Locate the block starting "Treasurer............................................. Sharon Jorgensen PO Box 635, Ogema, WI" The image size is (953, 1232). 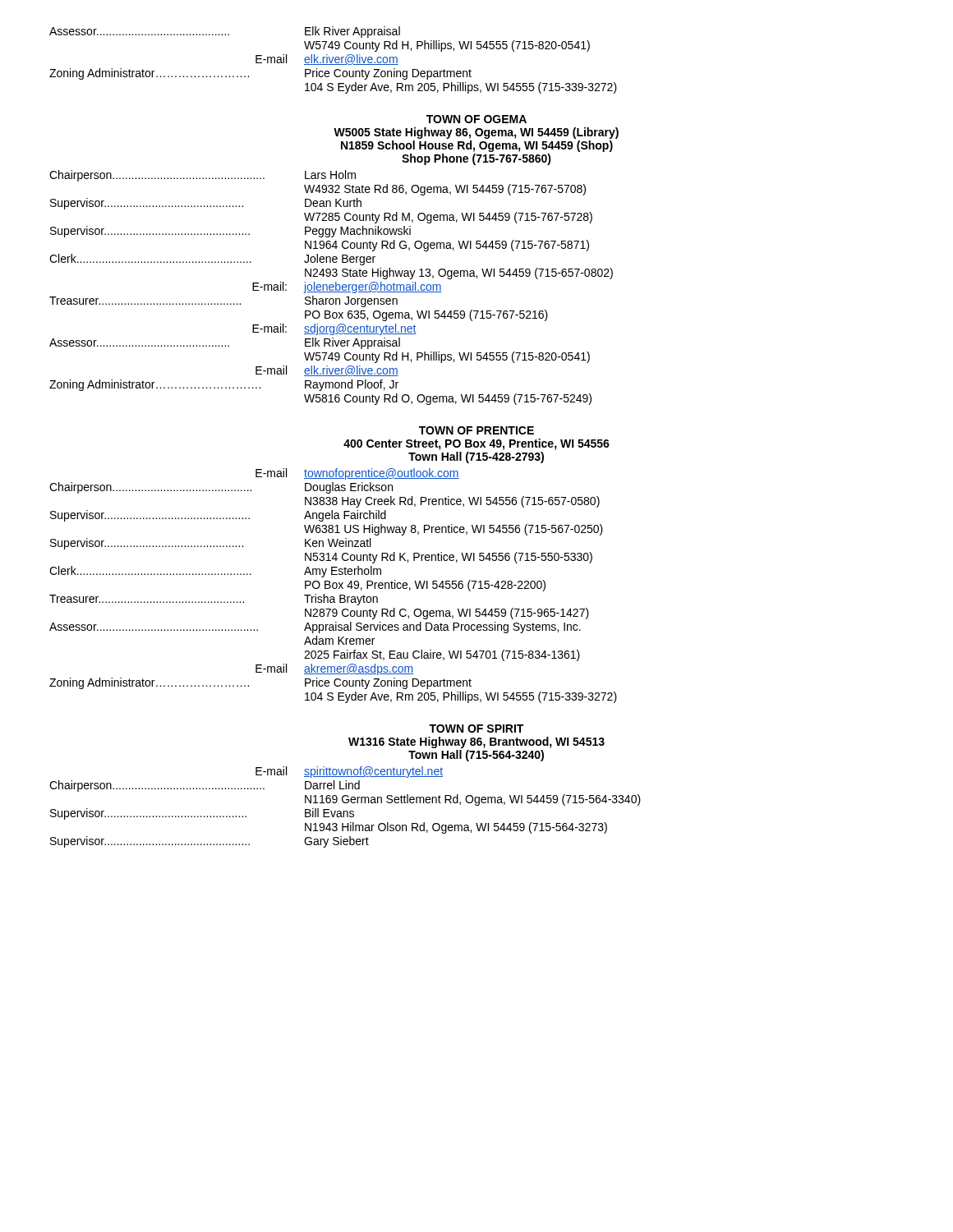(x=476, y=315)
